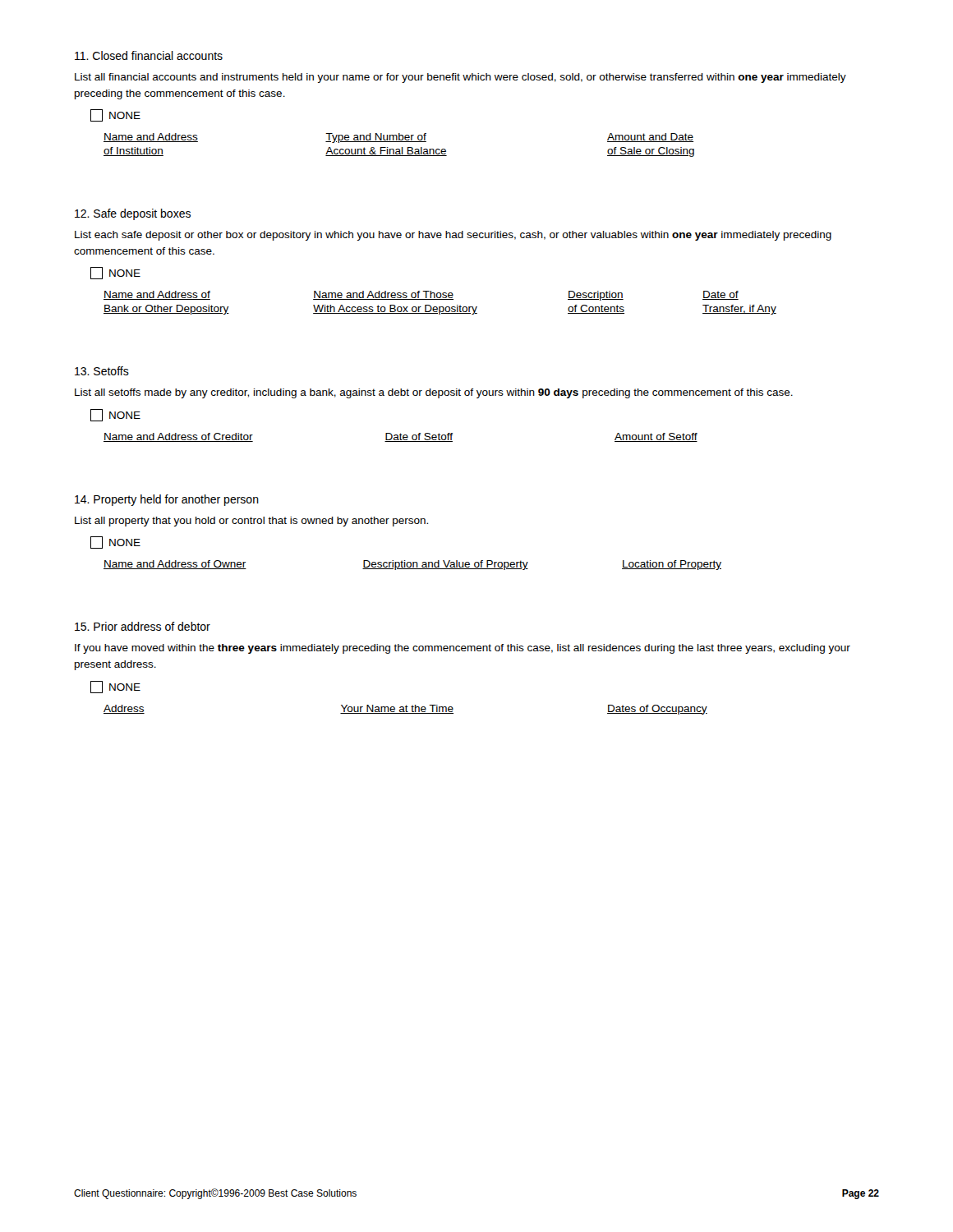Image resolution: width=953 pixels, height=1232 pixels.
Task: Find the section header that says "15. Prior address of debtor"
Action: click(142, 627)
